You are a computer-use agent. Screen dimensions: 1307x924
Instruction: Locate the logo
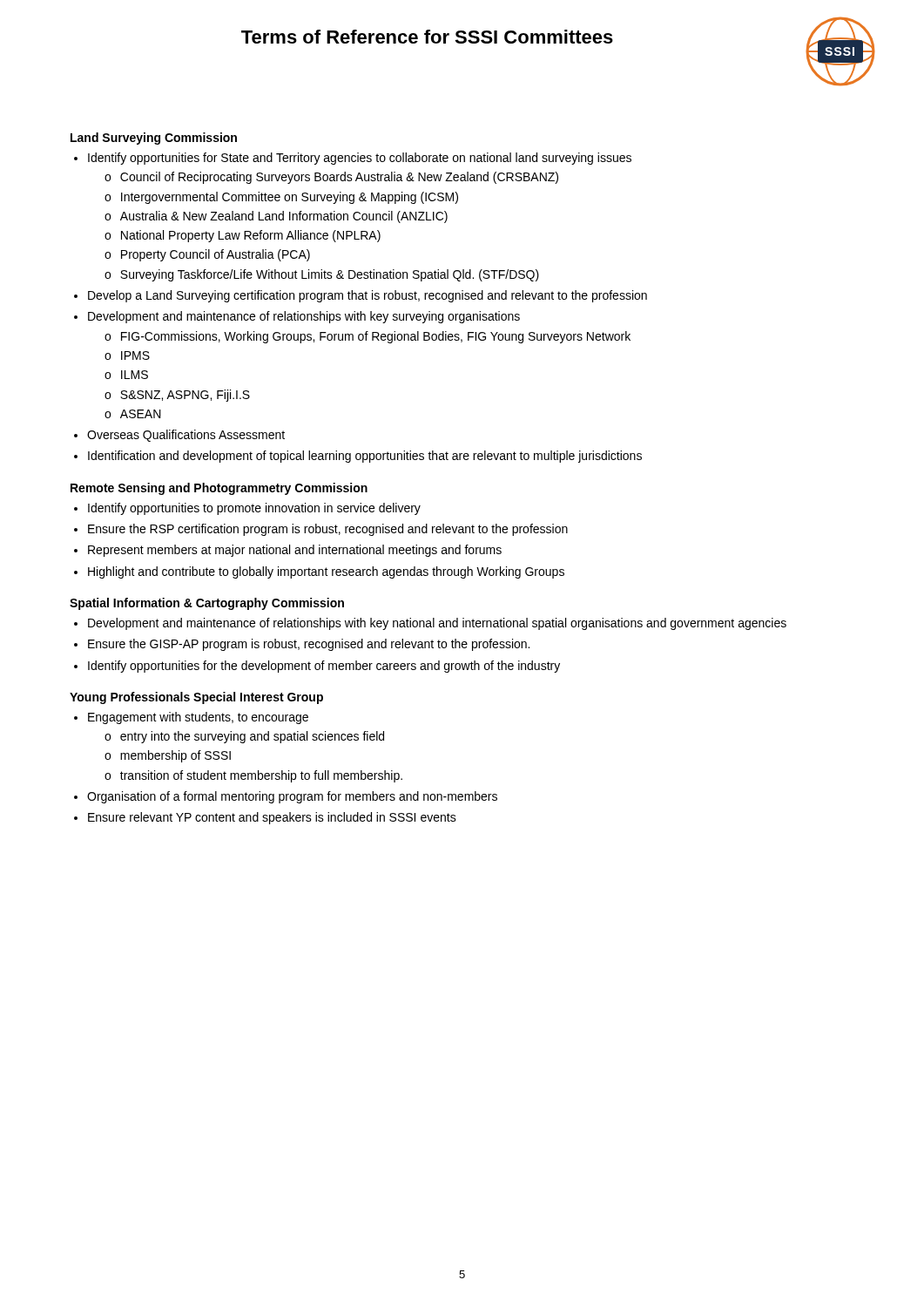click(840, 51)
